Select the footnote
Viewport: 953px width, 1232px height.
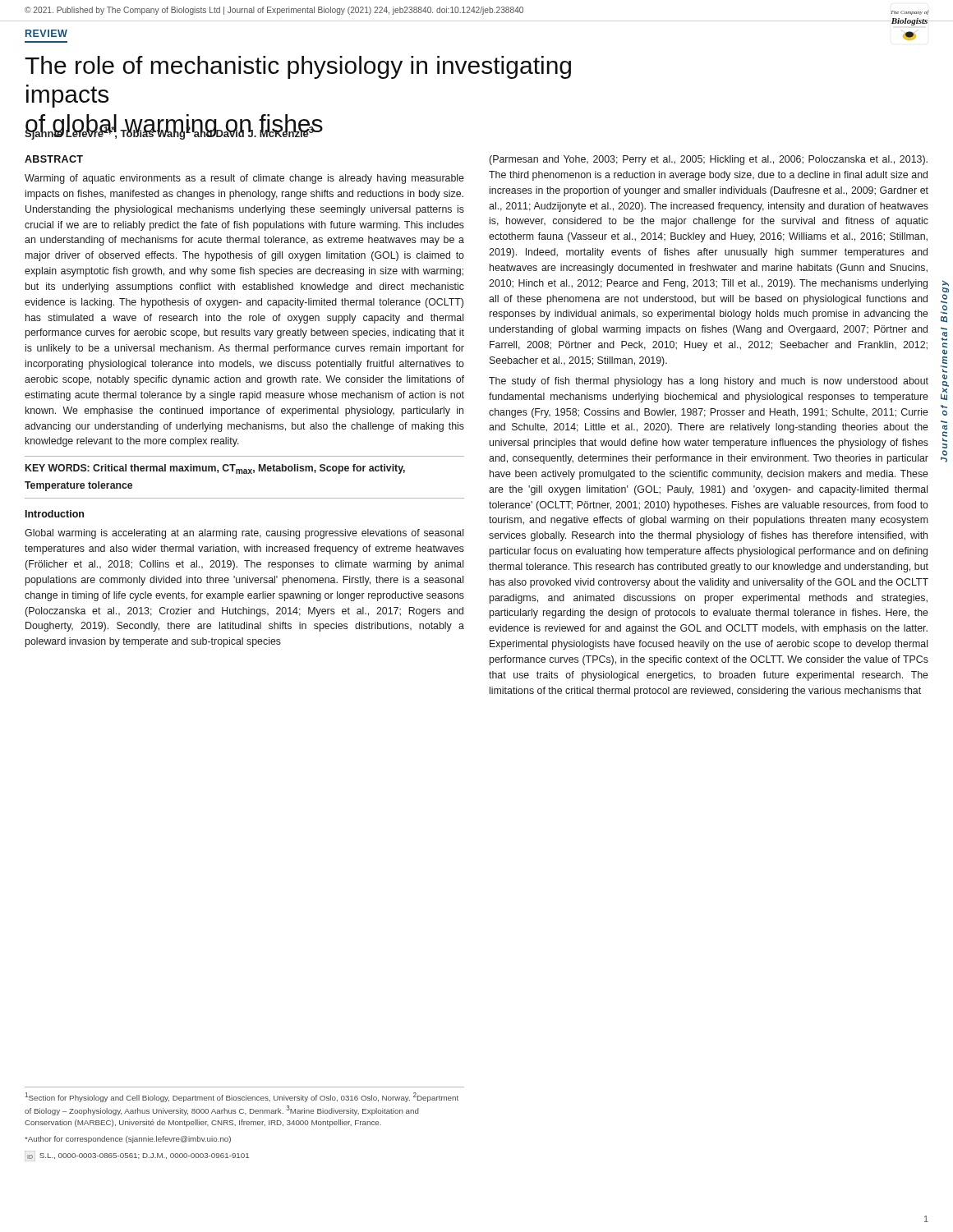tap(244, 1126)
